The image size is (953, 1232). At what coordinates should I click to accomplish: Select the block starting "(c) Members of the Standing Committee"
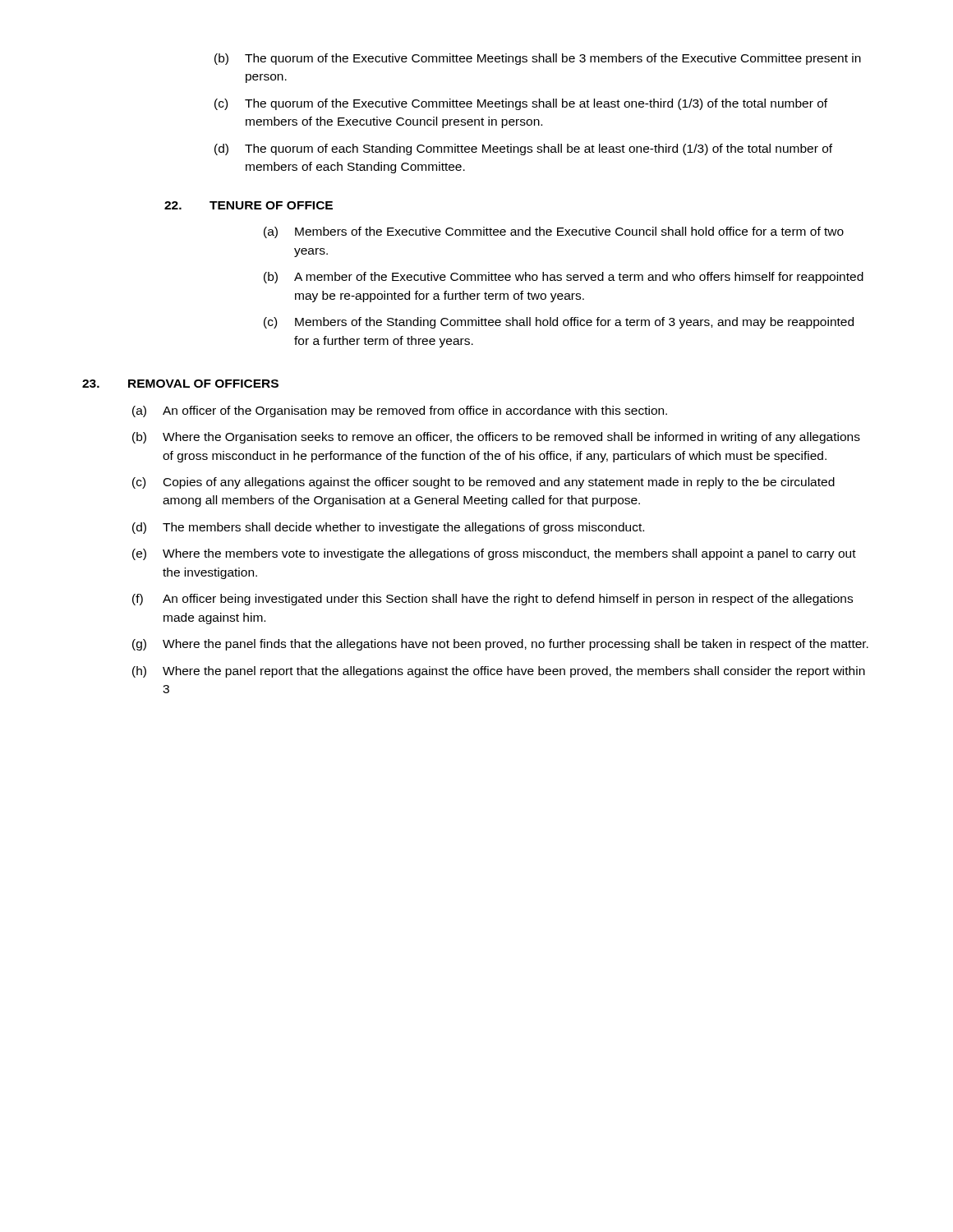(567, 332)
